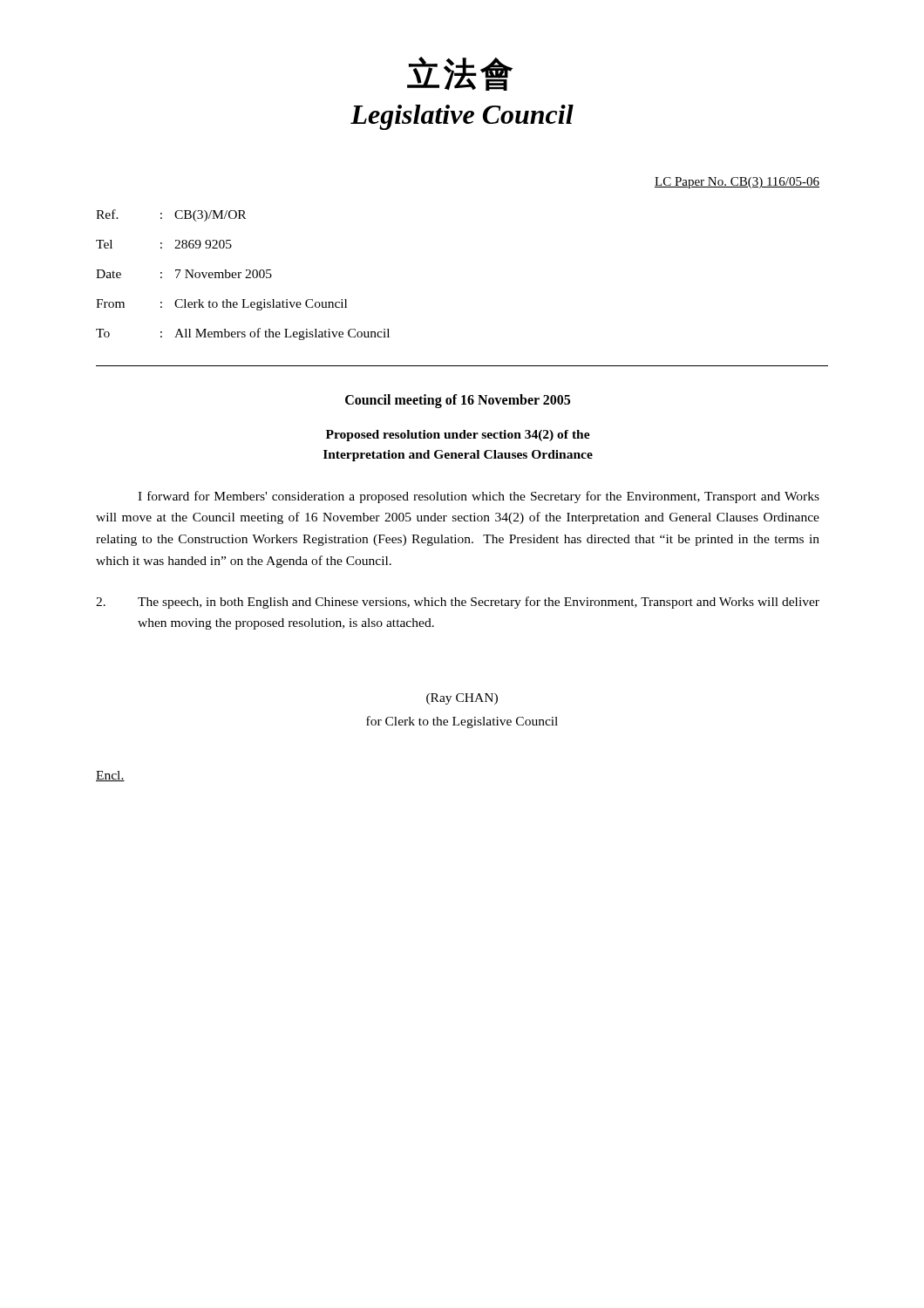Locate the title

(x=462, y=92)
